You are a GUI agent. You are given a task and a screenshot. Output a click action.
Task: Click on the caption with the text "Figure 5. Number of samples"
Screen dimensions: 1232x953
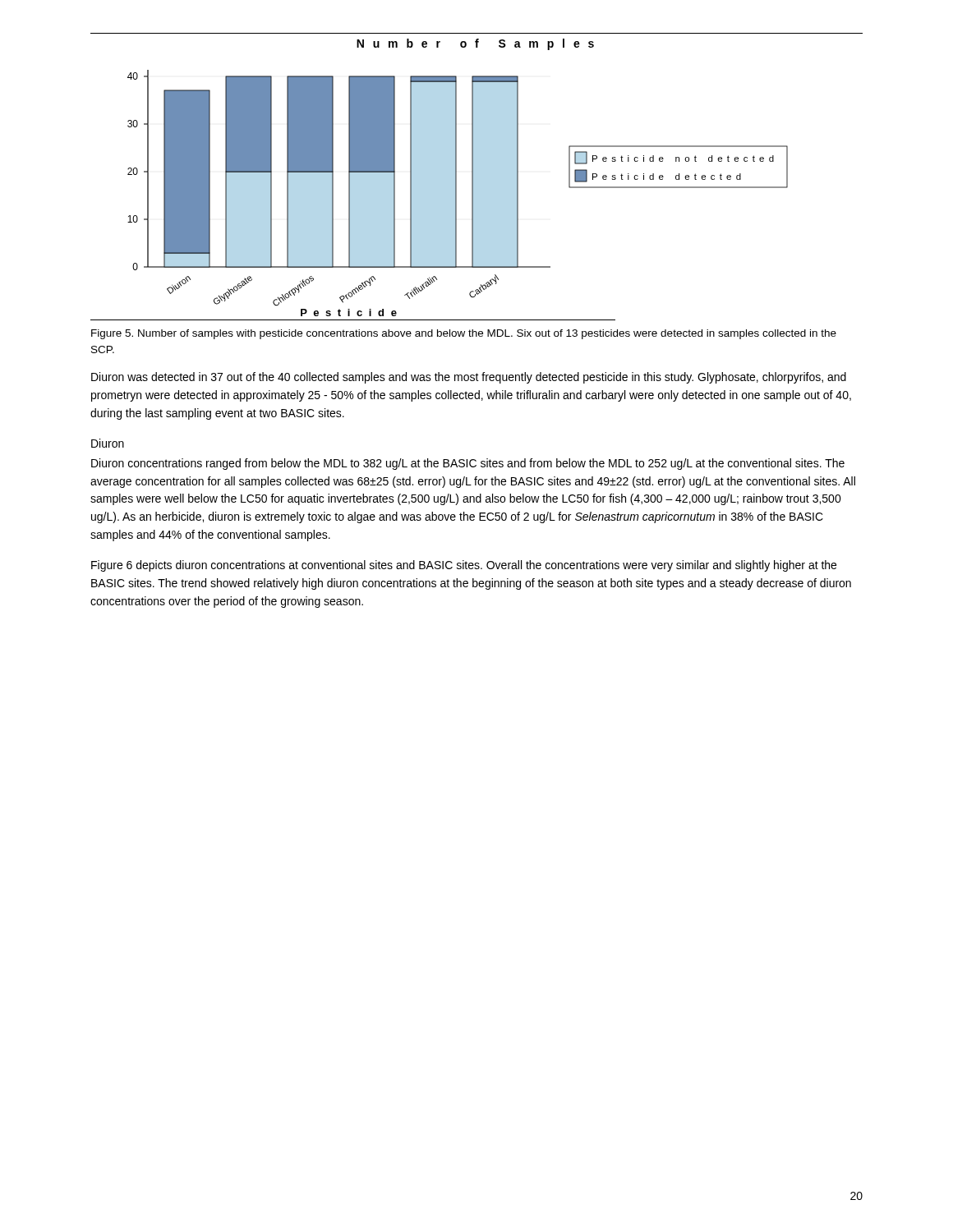[x=463, y=341]
